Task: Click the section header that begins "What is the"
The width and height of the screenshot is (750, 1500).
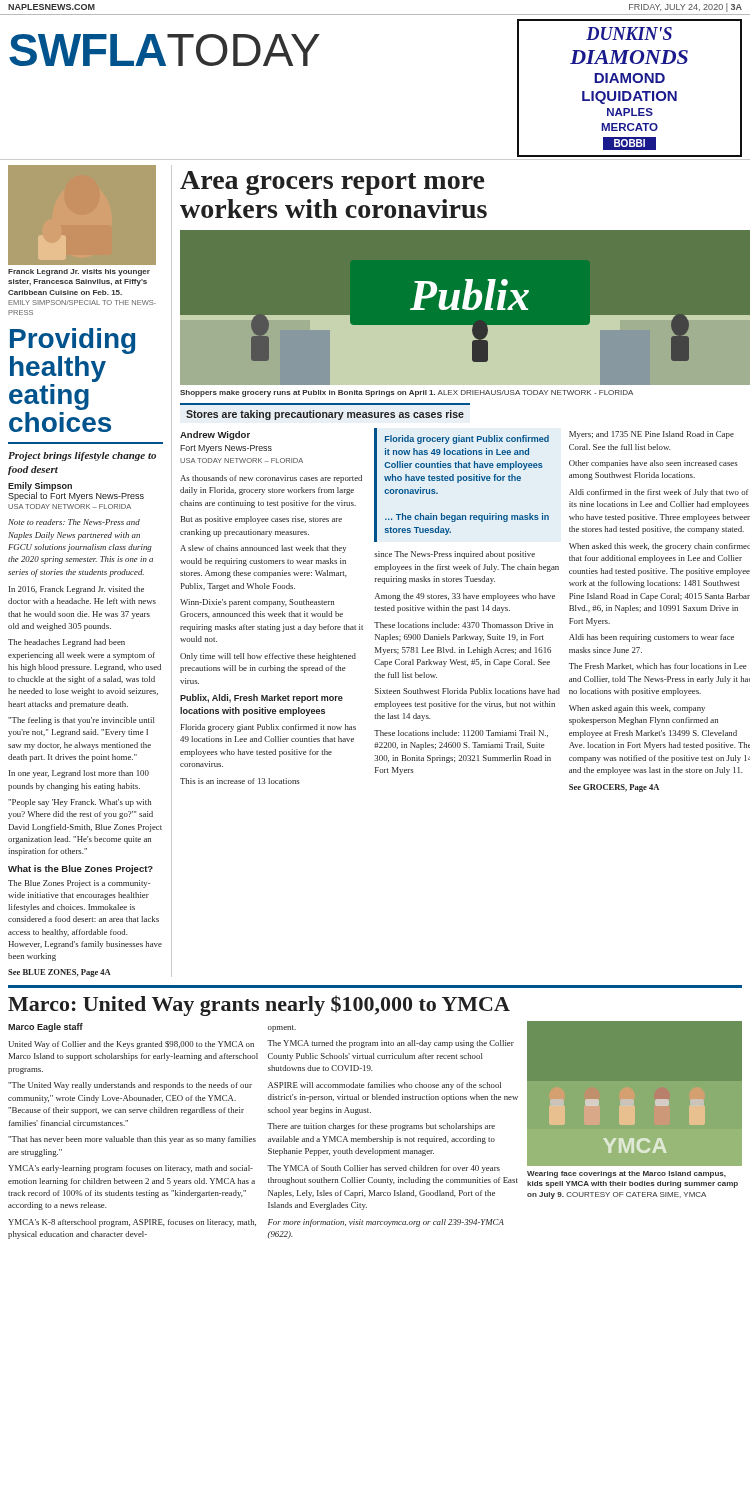Action: click(81, 868)
